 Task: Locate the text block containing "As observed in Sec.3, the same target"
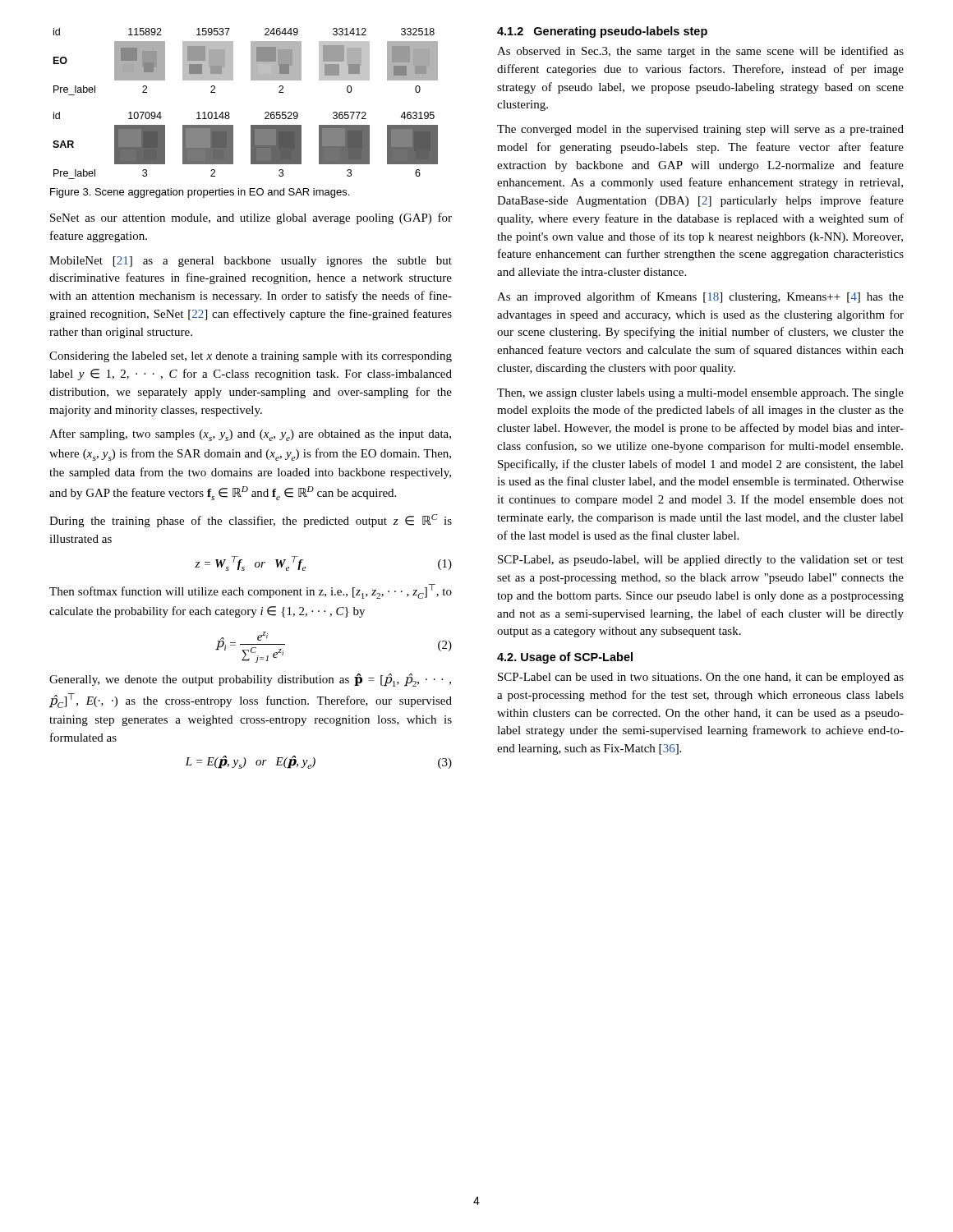[x=700, y=342]
